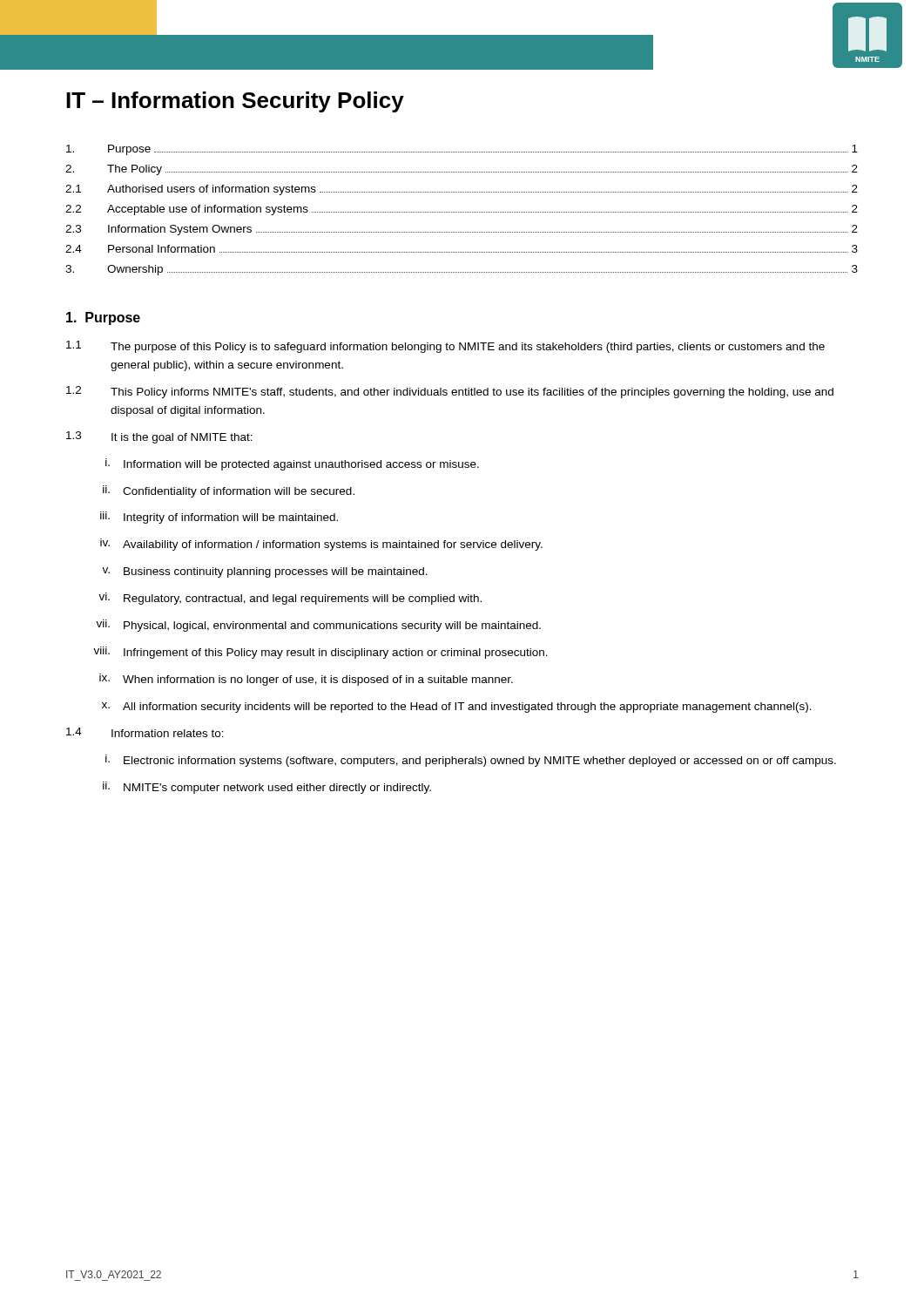This screenshot has width=924, height=1307.
Task: Click on the list item with the text "2 This Policy informs NMITE's"
Action: pos(462,401)
